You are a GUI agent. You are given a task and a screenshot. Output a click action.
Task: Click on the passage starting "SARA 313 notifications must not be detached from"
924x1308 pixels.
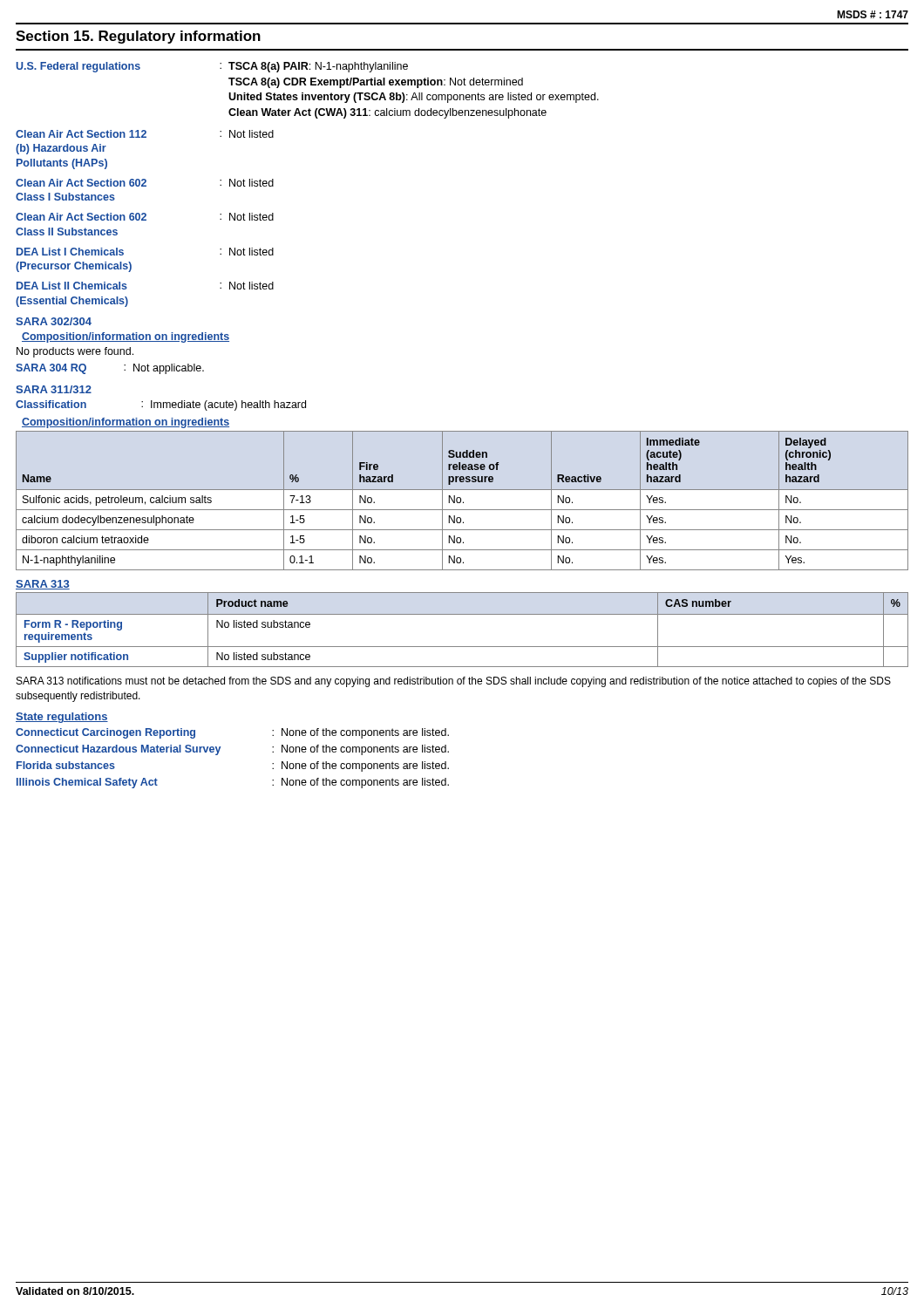tap(453, 688)
